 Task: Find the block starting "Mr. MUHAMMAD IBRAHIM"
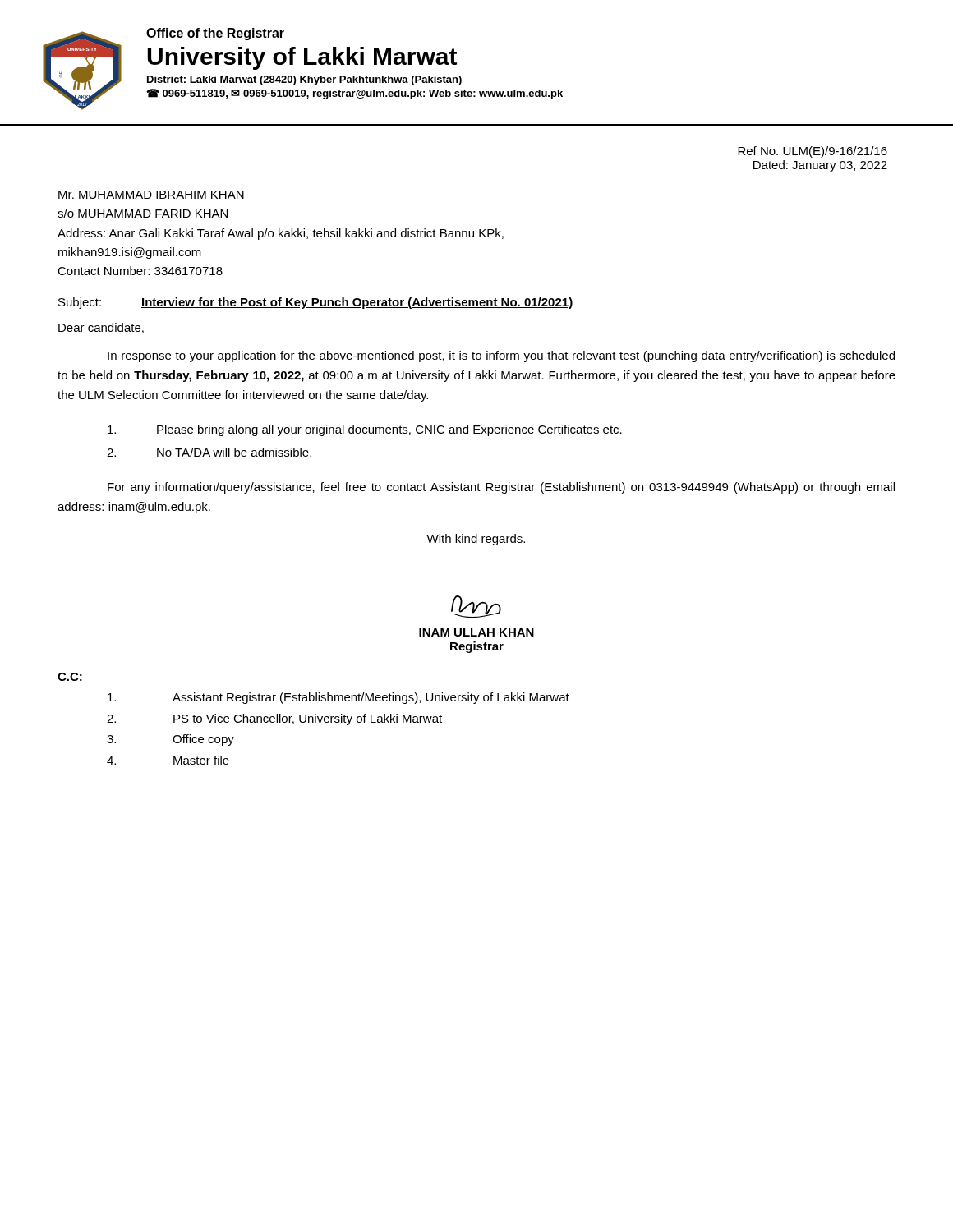click(281, 232)
